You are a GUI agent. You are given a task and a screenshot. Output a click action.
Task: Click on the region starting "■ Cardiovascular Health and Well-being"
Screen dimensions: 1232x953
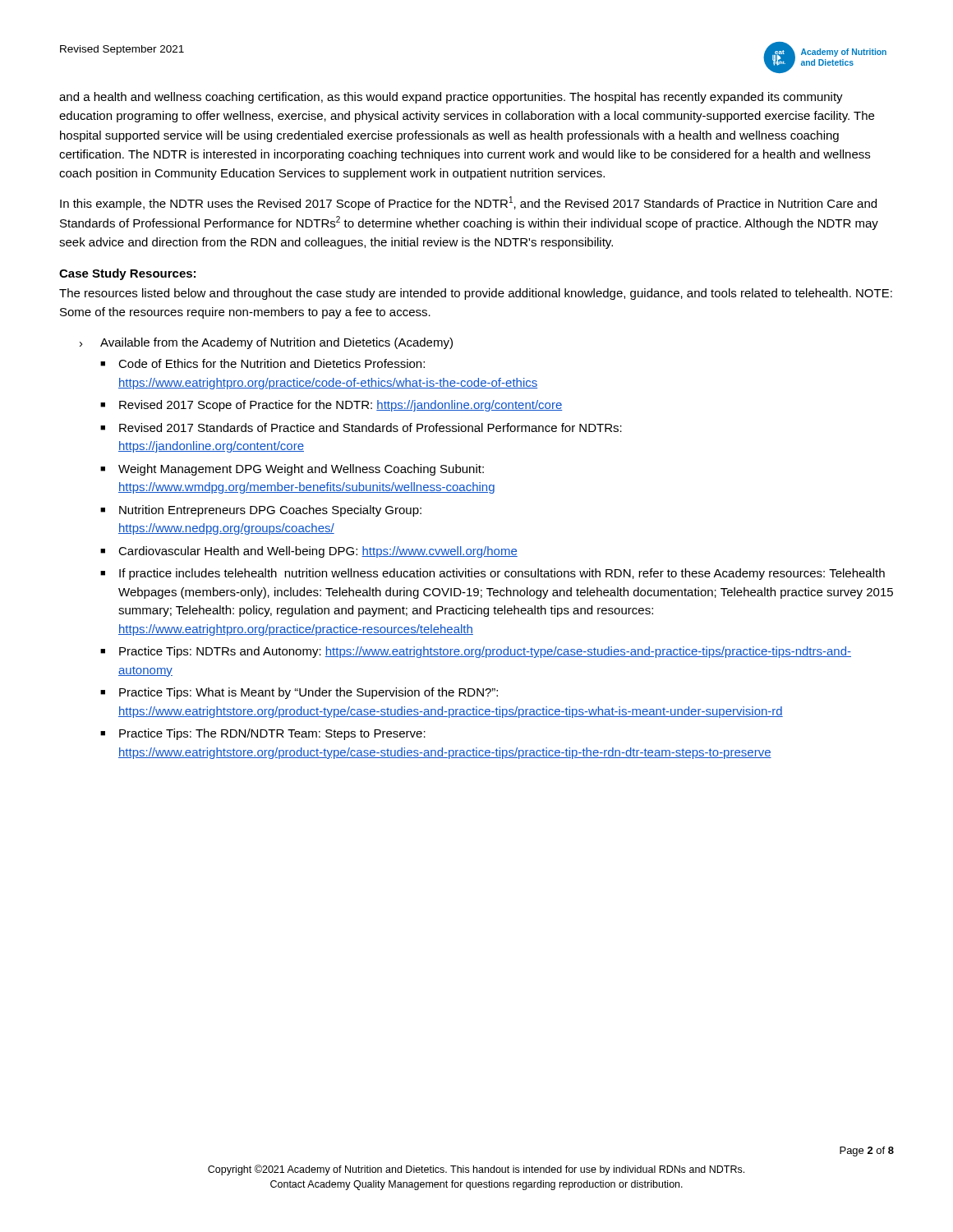[x=309, y=551]
